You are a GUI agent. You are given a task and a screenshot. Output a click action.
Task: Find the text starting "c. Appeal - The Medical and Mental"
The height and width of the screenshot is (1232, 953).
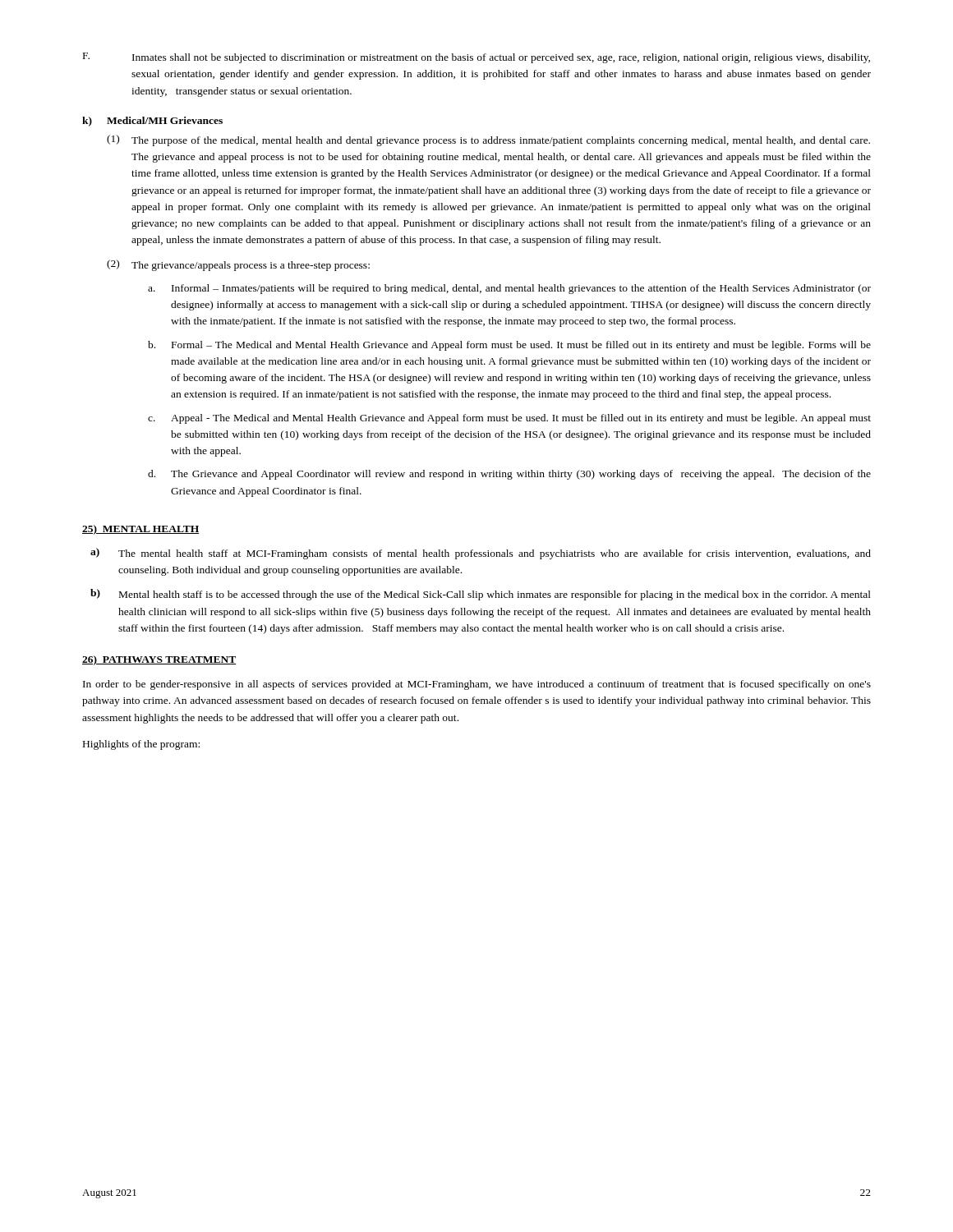coord(509,434)
